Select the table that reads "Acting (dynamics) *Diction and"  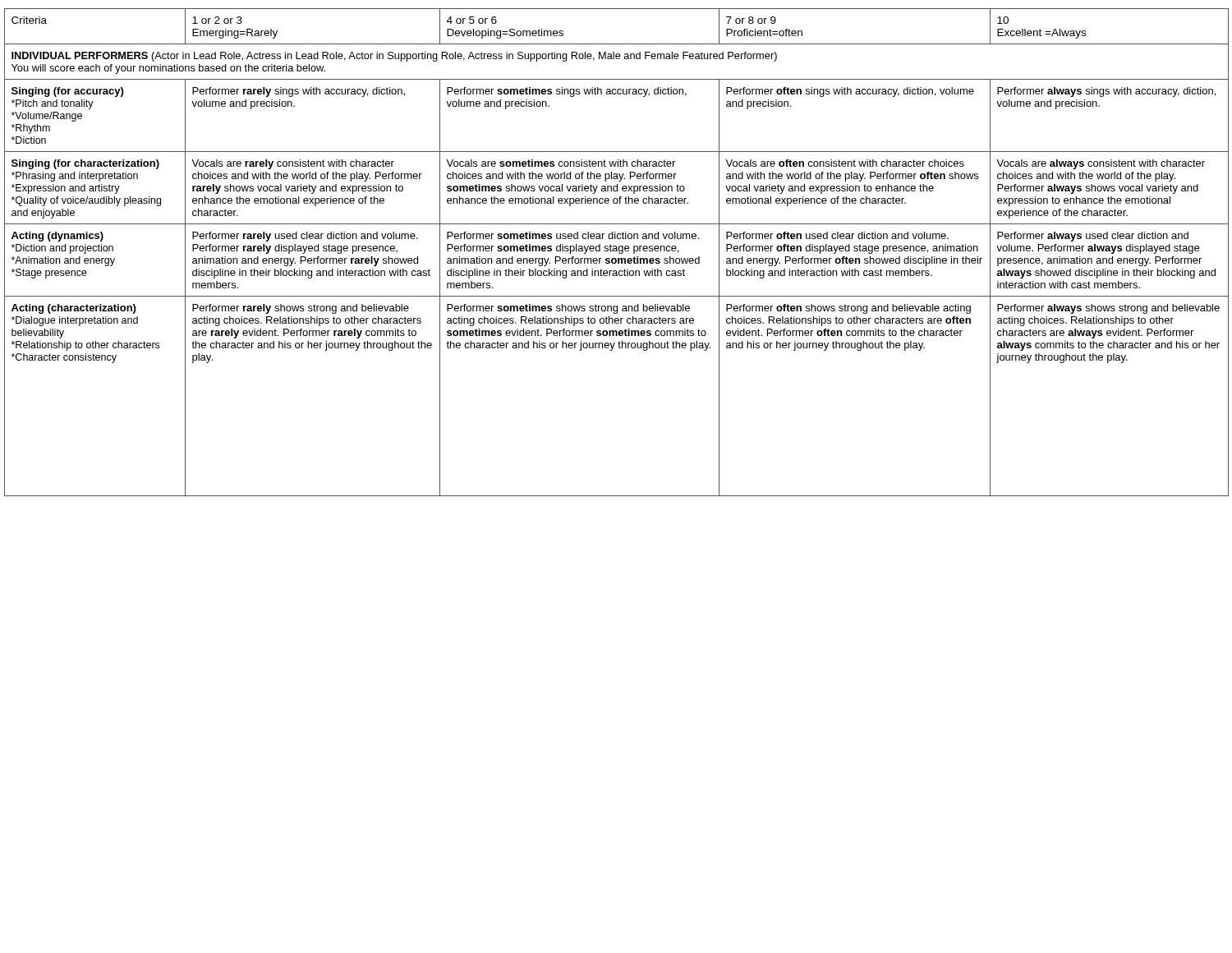pyautogui.click(x=616, y=252)
